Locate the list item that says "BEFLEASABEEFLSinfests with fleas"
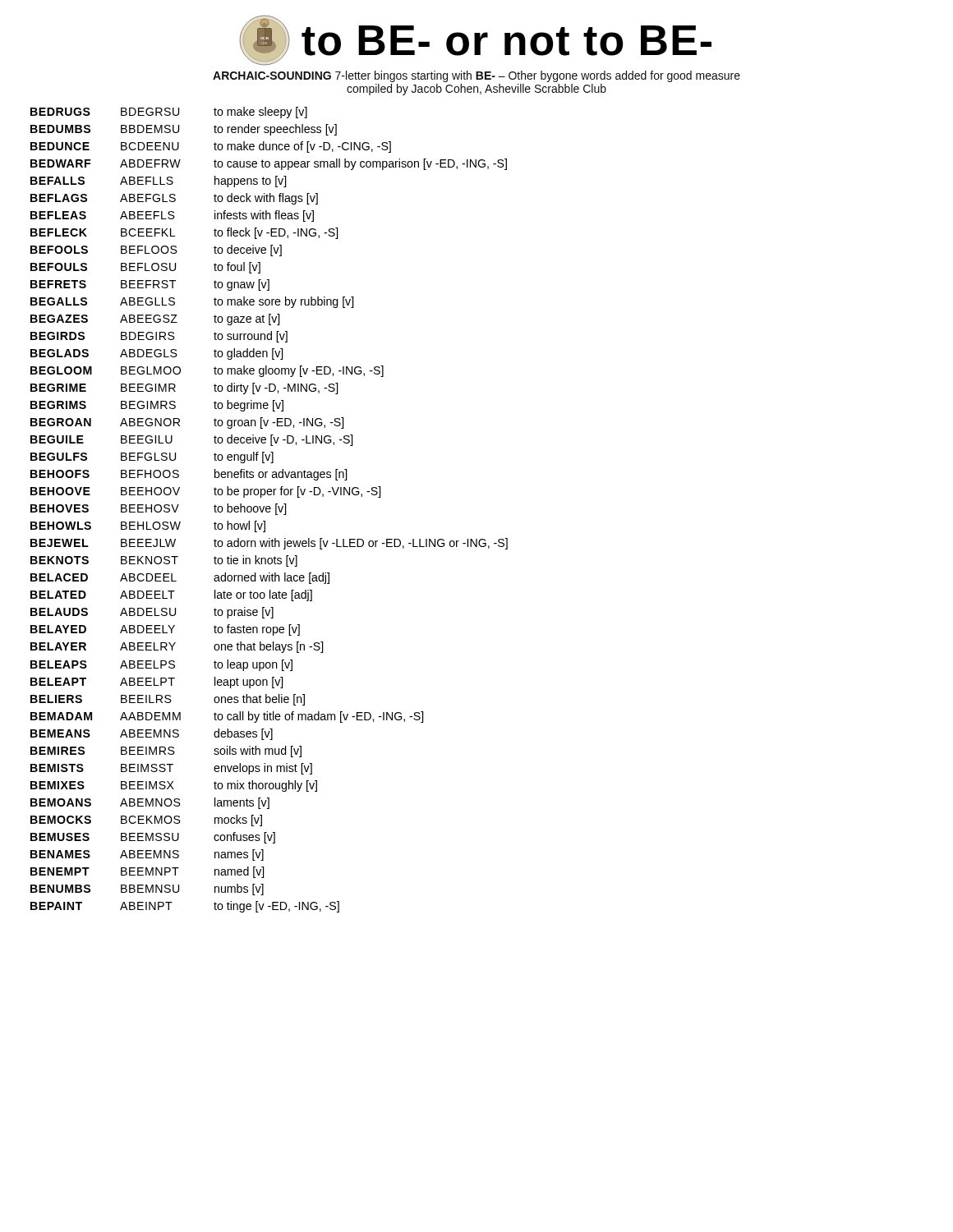Viewport: 953px width, 1232px height. [x=172, y=216]
